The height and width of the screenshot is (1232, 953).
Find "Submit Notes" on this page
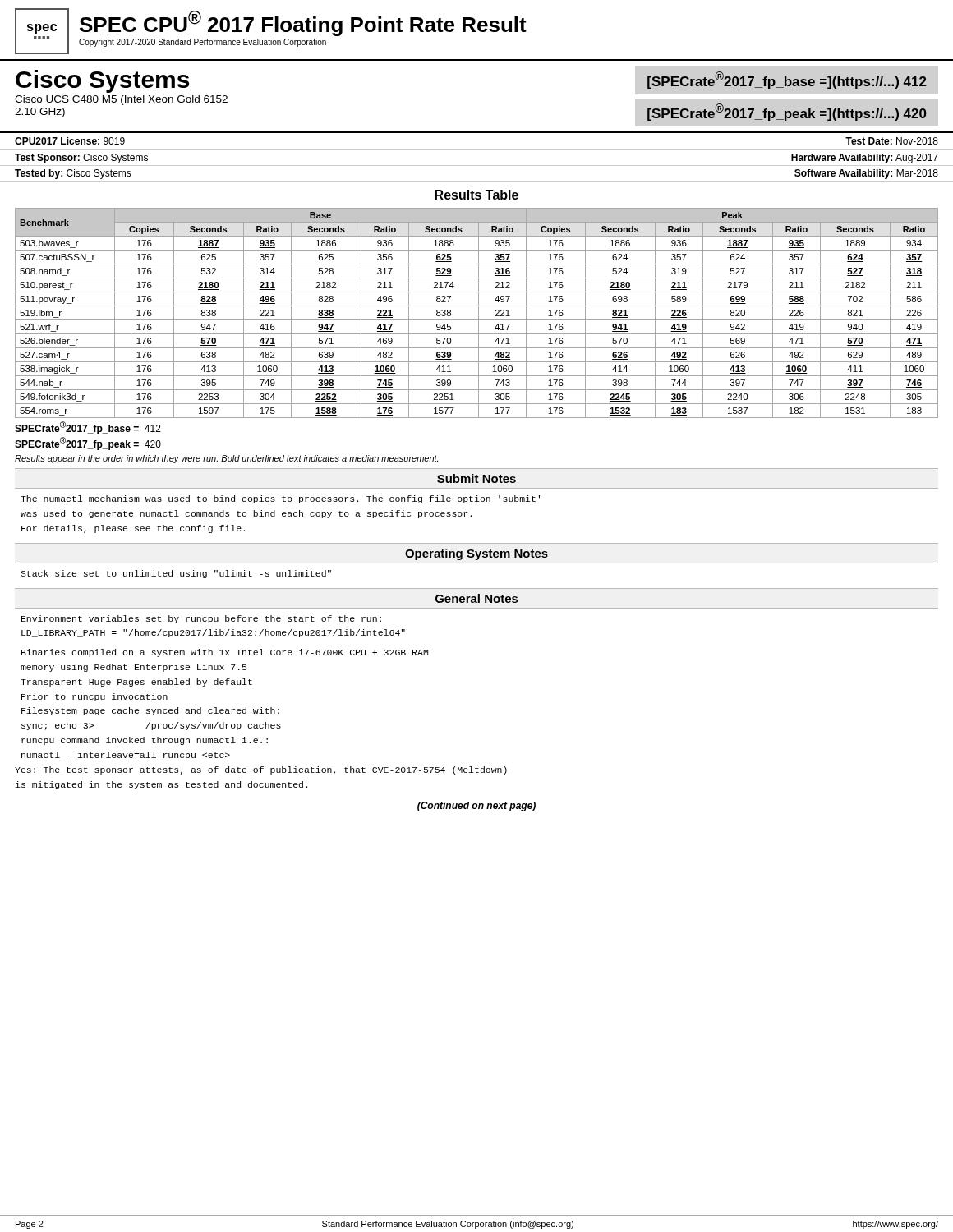[x=476, y=479]
